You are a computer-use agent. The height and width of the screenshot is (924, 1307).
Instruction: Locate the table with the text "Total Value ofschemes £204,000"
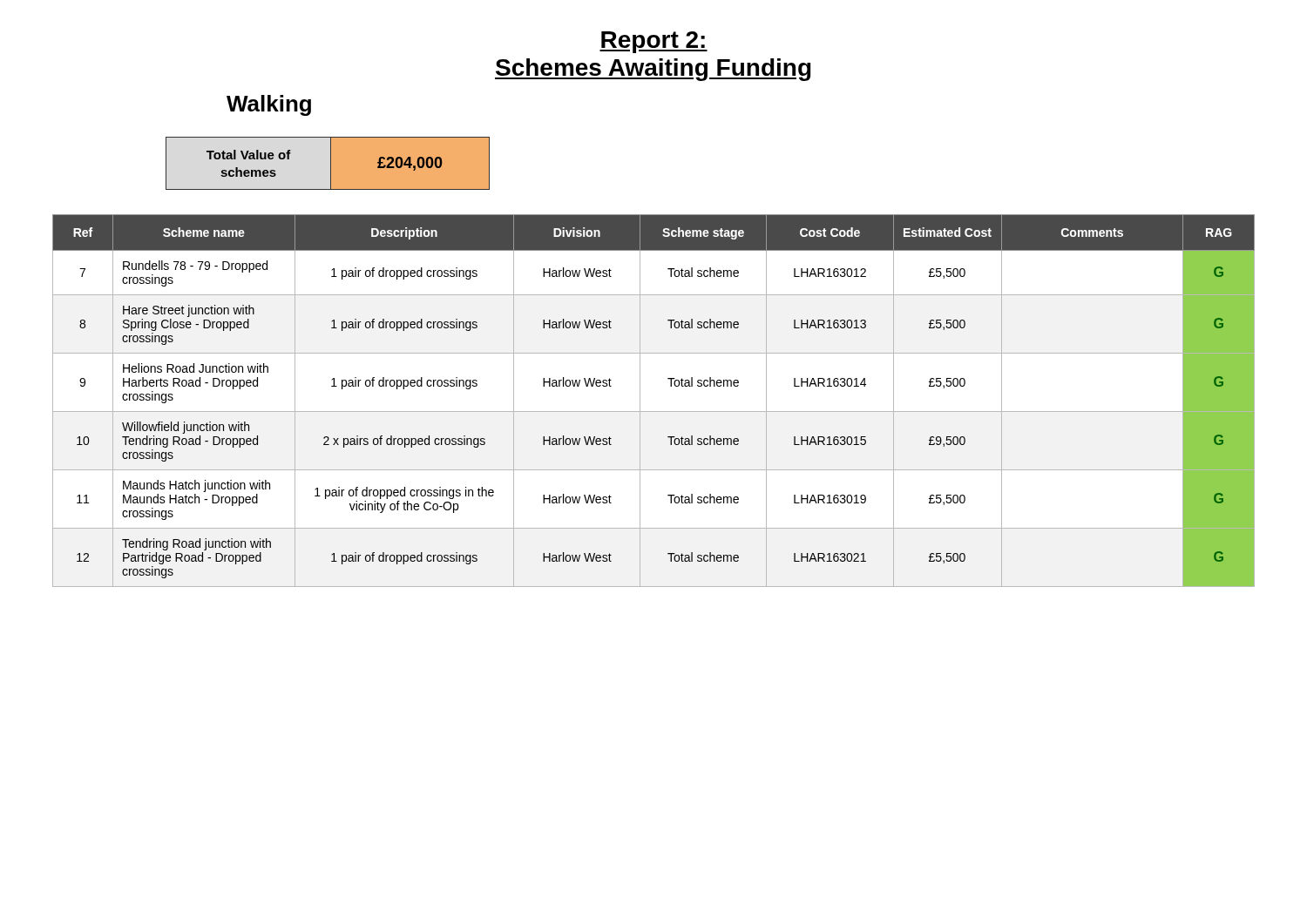point(328,163)
